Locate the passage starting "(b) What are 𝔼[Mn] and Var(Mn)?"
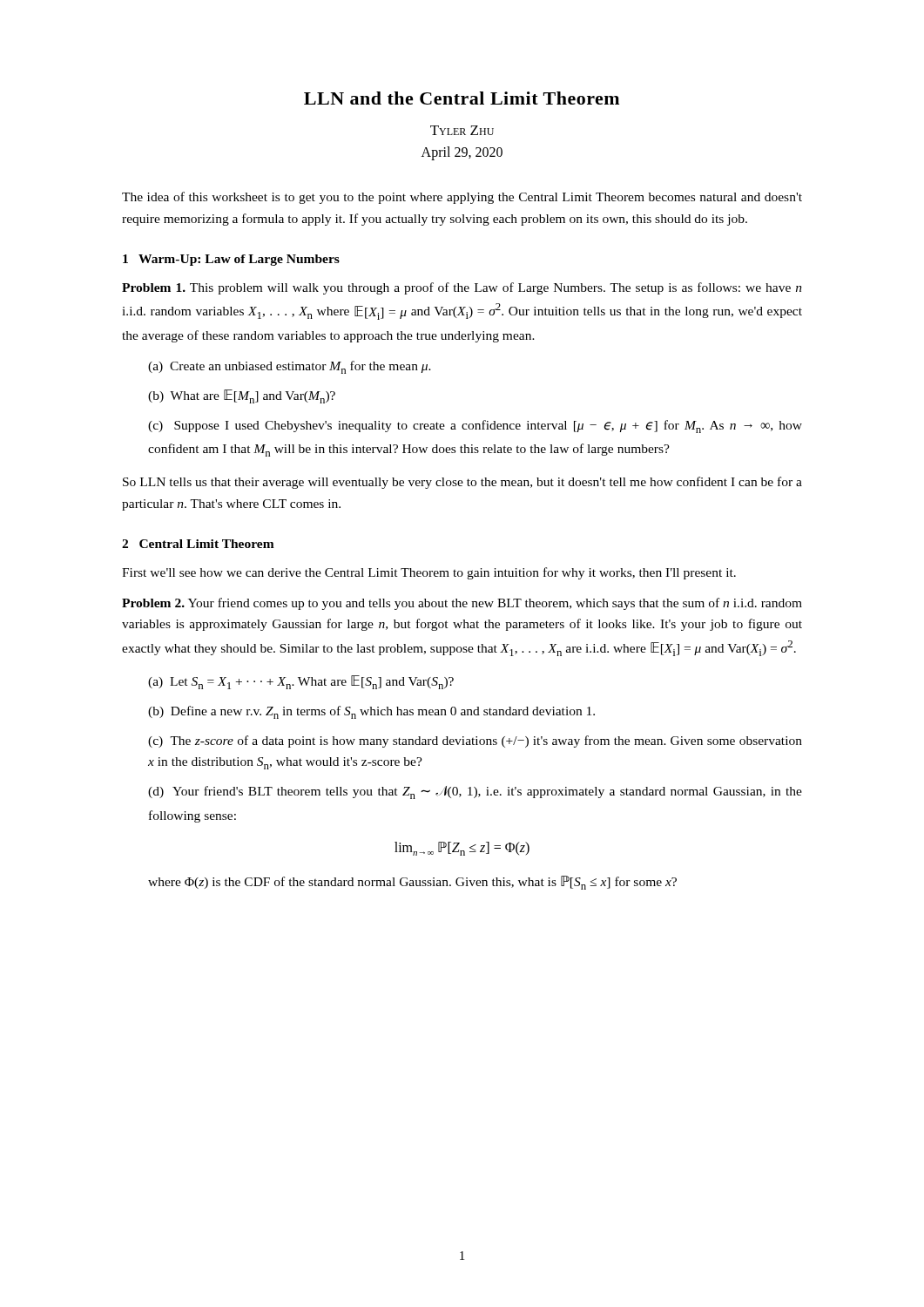Screen dimensions: 1307x924 coord(242,397)
